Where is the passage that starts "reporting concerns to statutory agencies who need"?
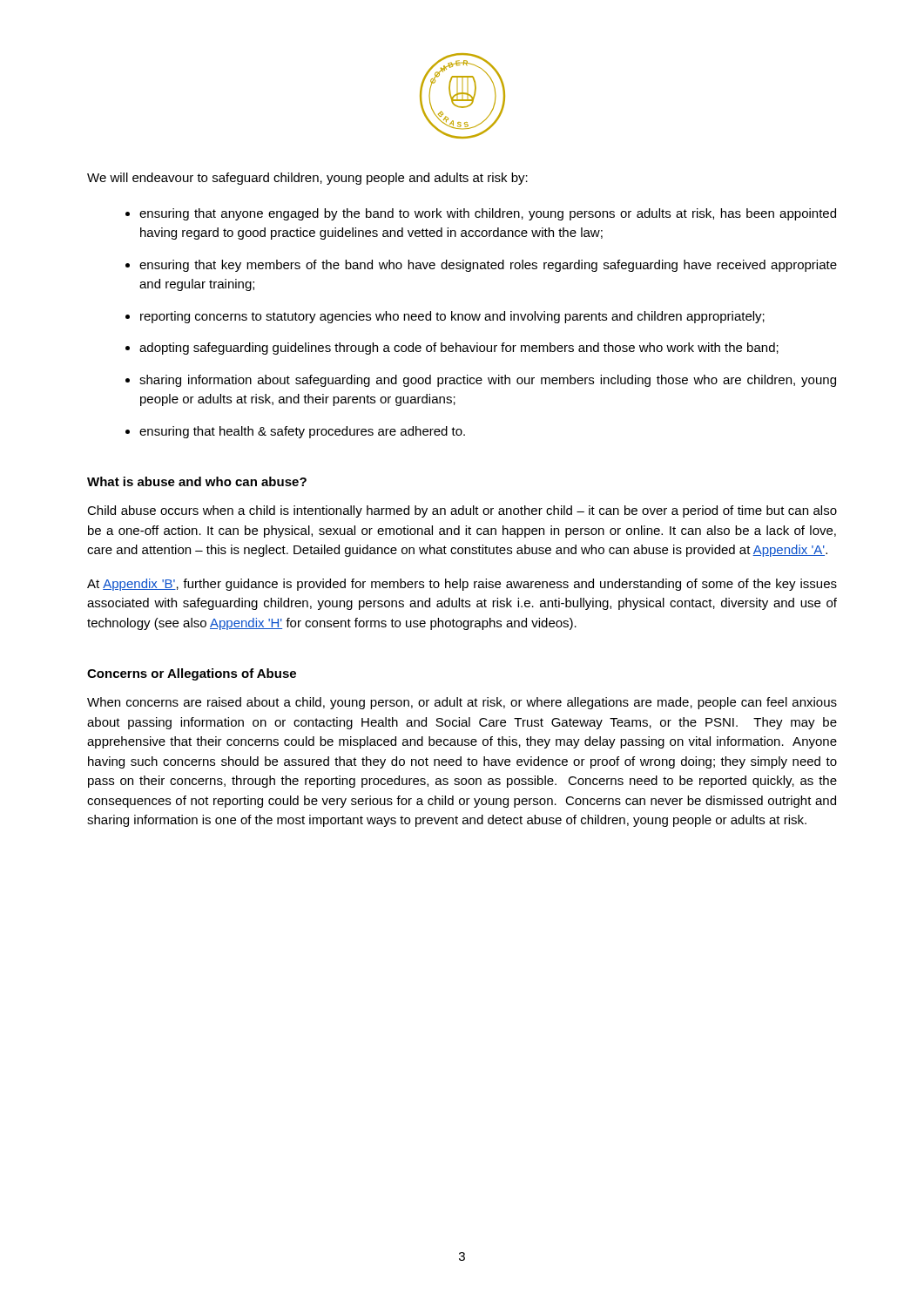 point(452,315)
